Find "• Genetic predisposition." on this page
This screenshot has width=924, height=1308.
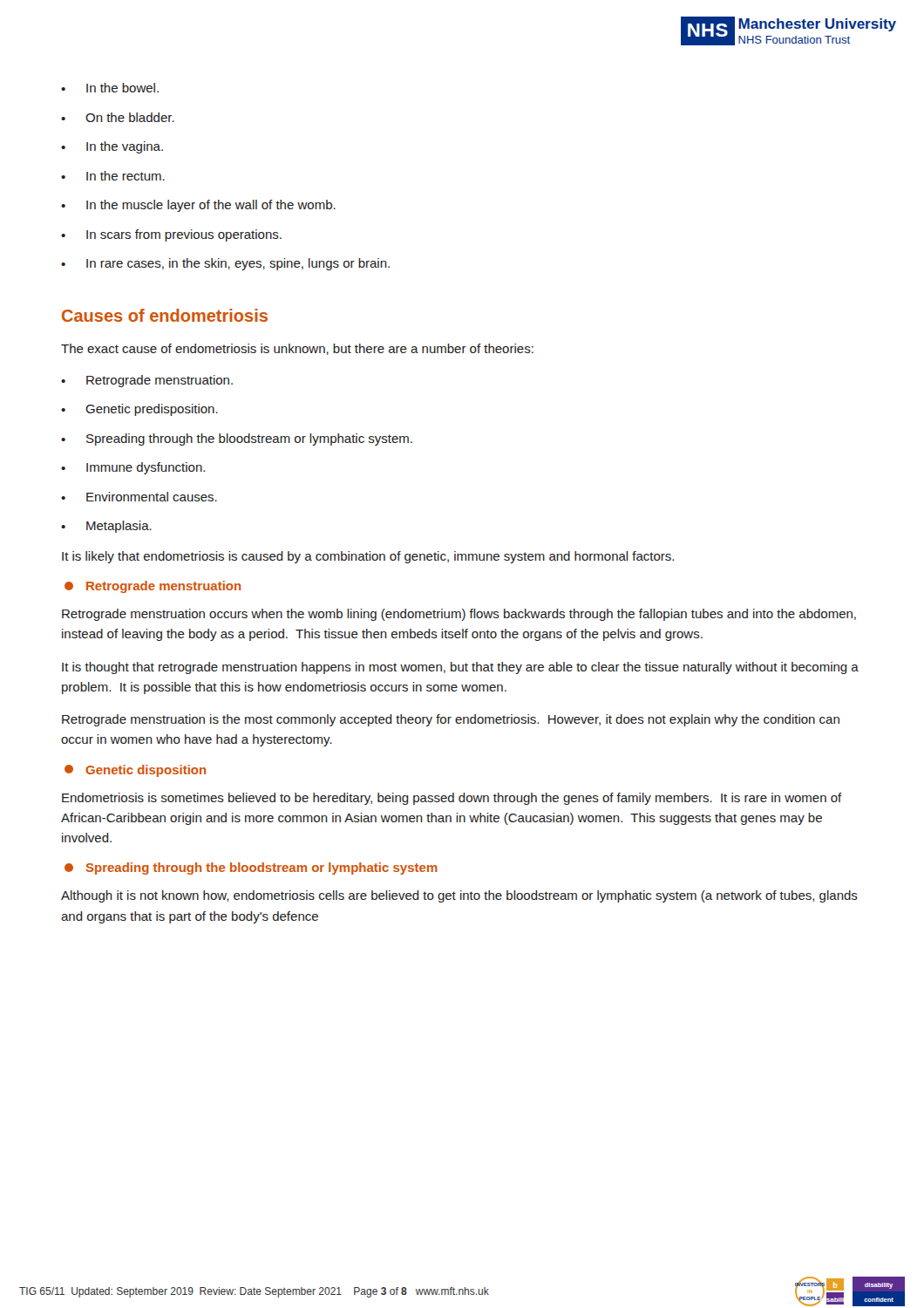140,410
